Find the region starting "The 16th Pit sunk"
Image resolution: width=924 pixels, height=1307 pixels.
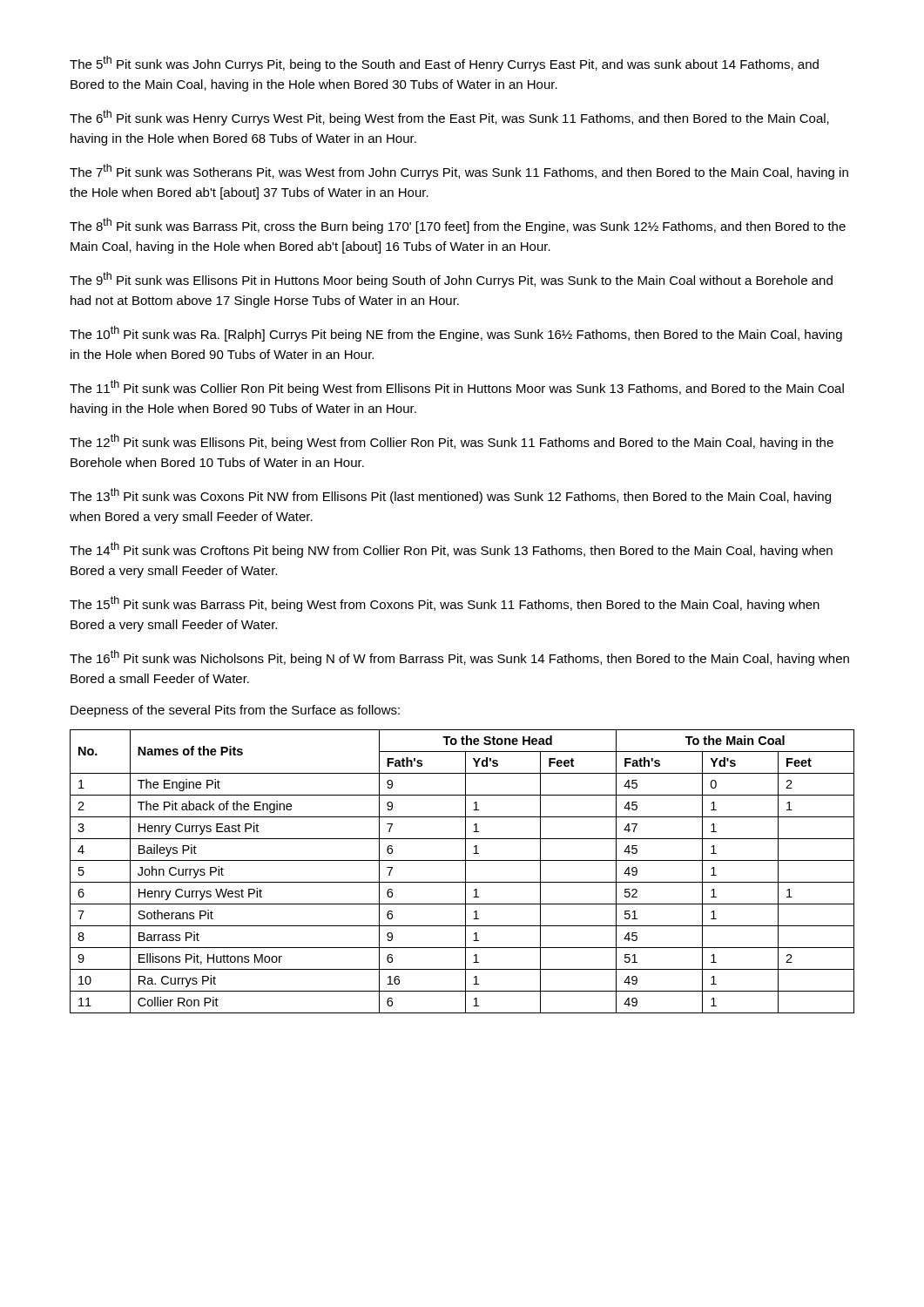[460, 667]
